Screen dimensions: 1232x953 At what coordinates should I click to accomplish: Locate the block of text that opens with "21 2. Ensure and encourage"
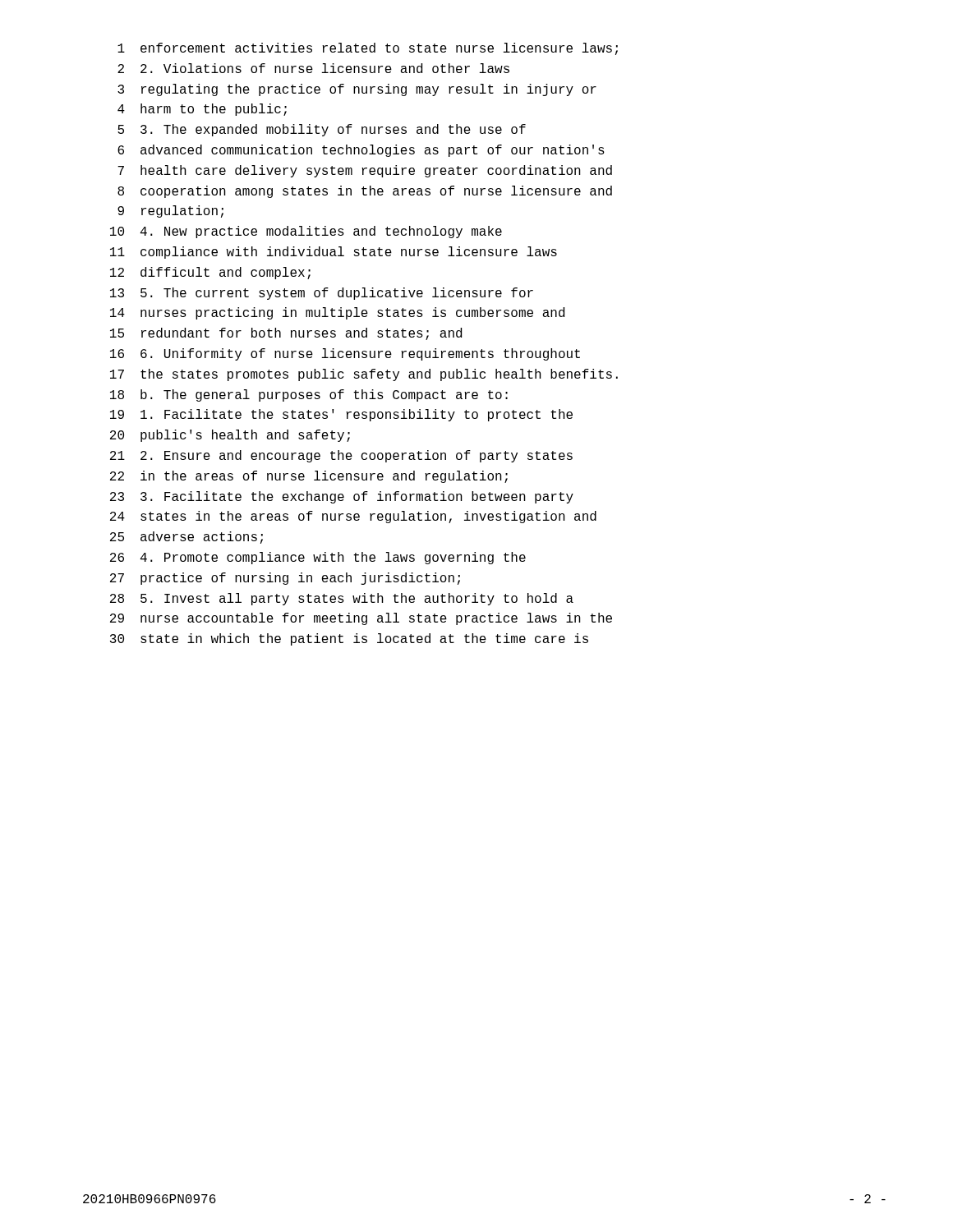pos(485,457)
